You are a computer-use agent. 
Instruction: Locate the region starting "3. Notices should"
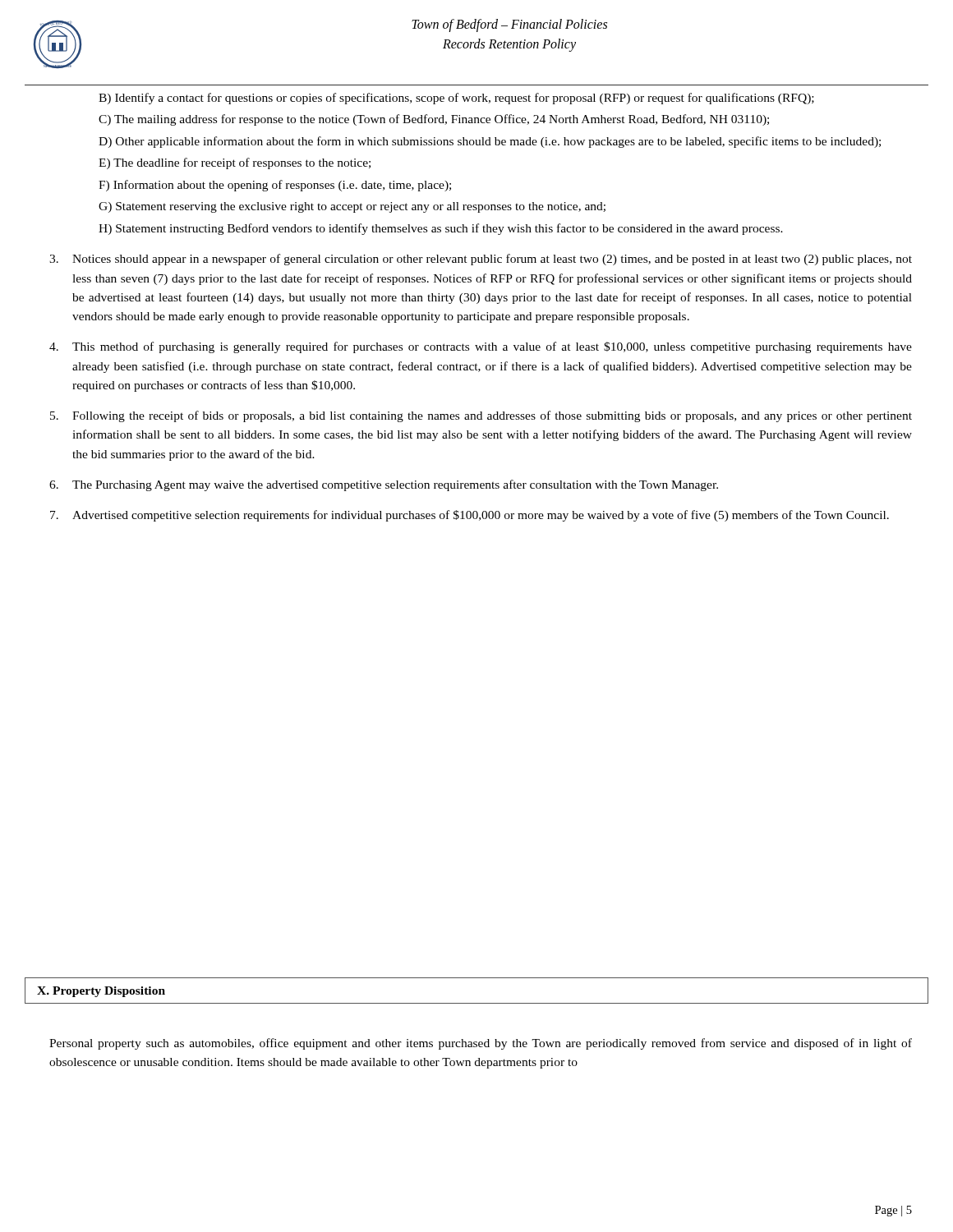pos(481,287)
